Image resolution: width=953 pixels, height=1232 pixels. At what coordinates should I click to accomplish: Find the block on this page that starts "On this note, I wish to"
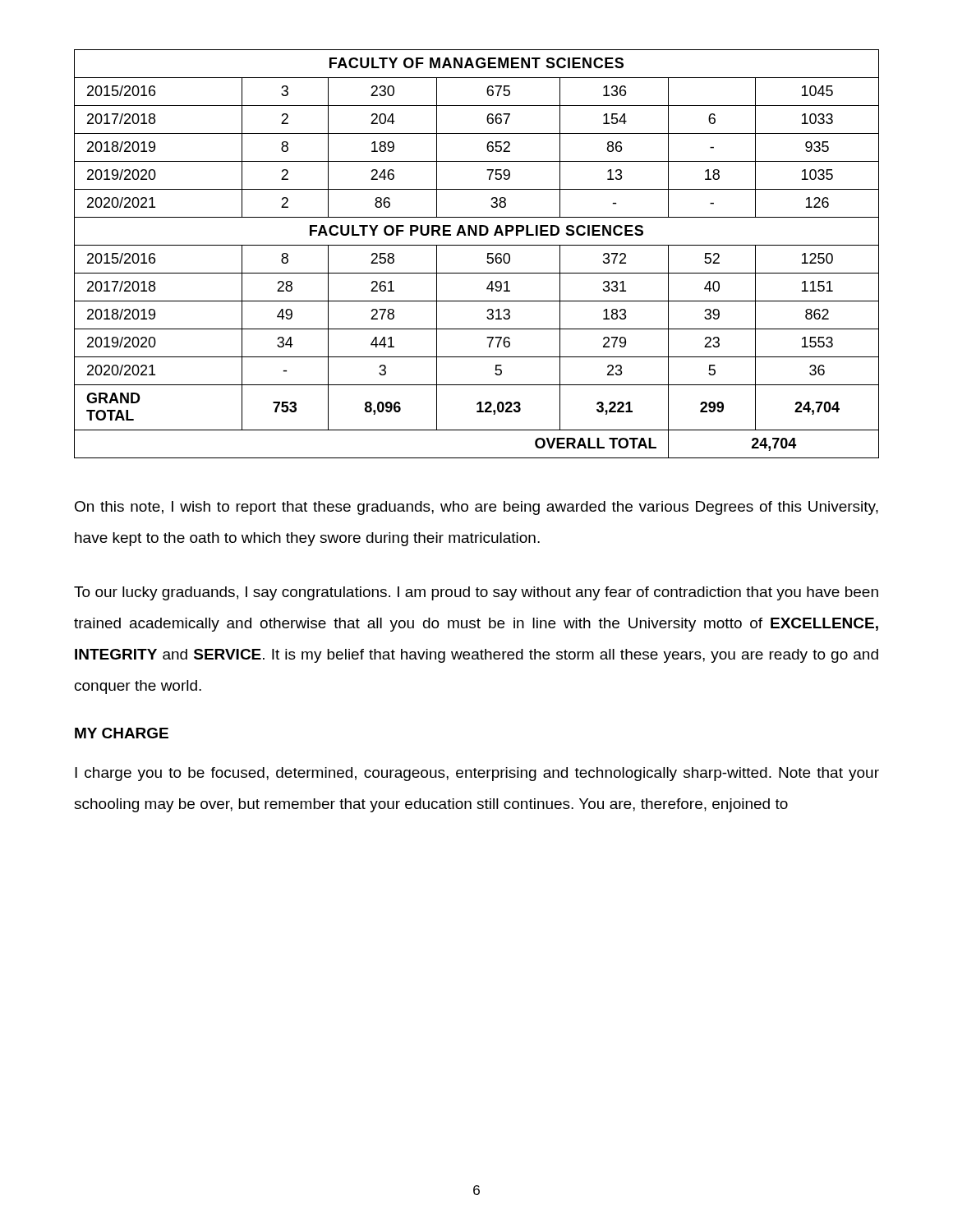pos(476,522)
